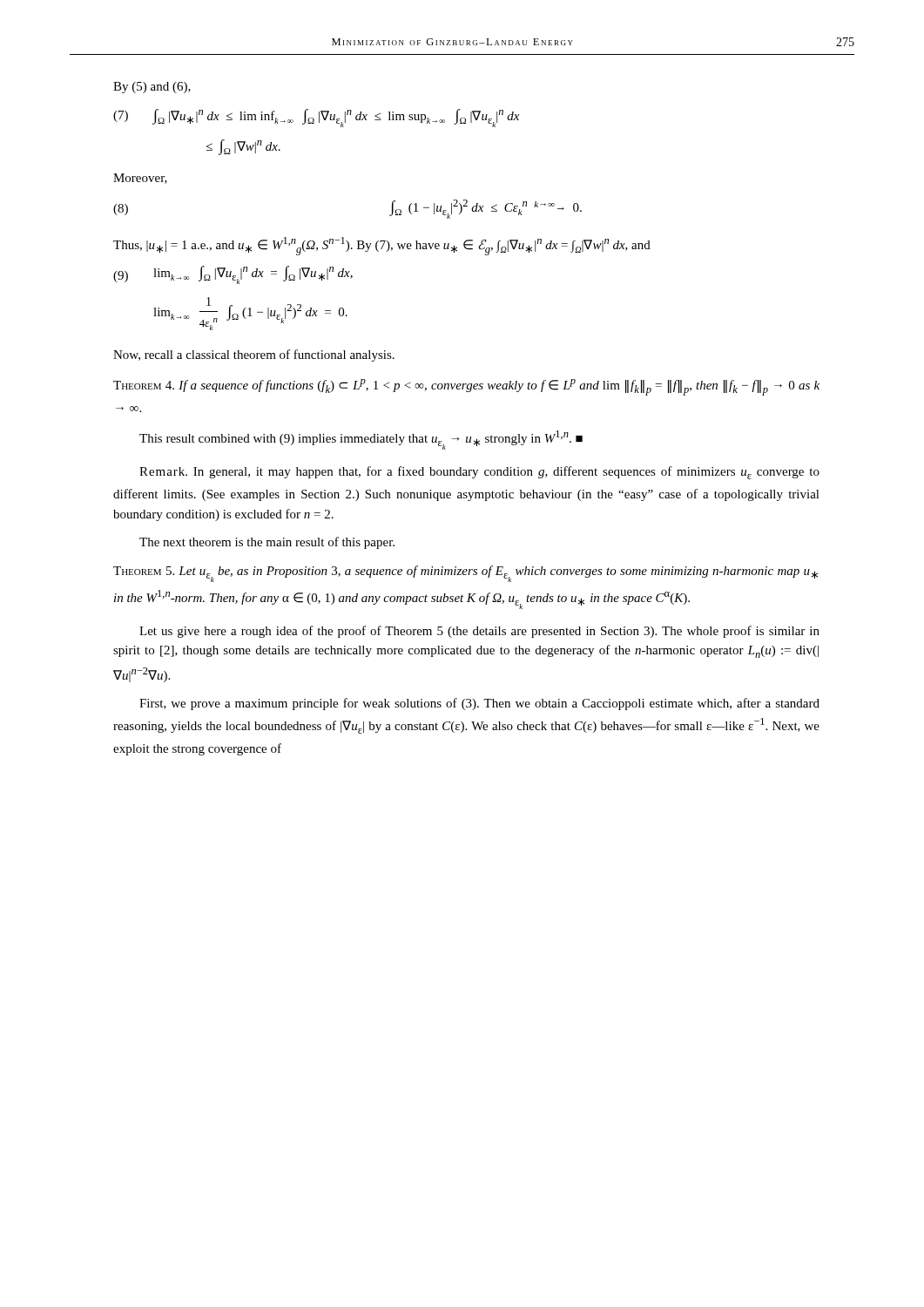Select the formula with the text "(9) limk→∞ ∫Ω |∇uεk|n dx = ∫Ω"
Screen dimensions: 1307x924
coord(233,275)
